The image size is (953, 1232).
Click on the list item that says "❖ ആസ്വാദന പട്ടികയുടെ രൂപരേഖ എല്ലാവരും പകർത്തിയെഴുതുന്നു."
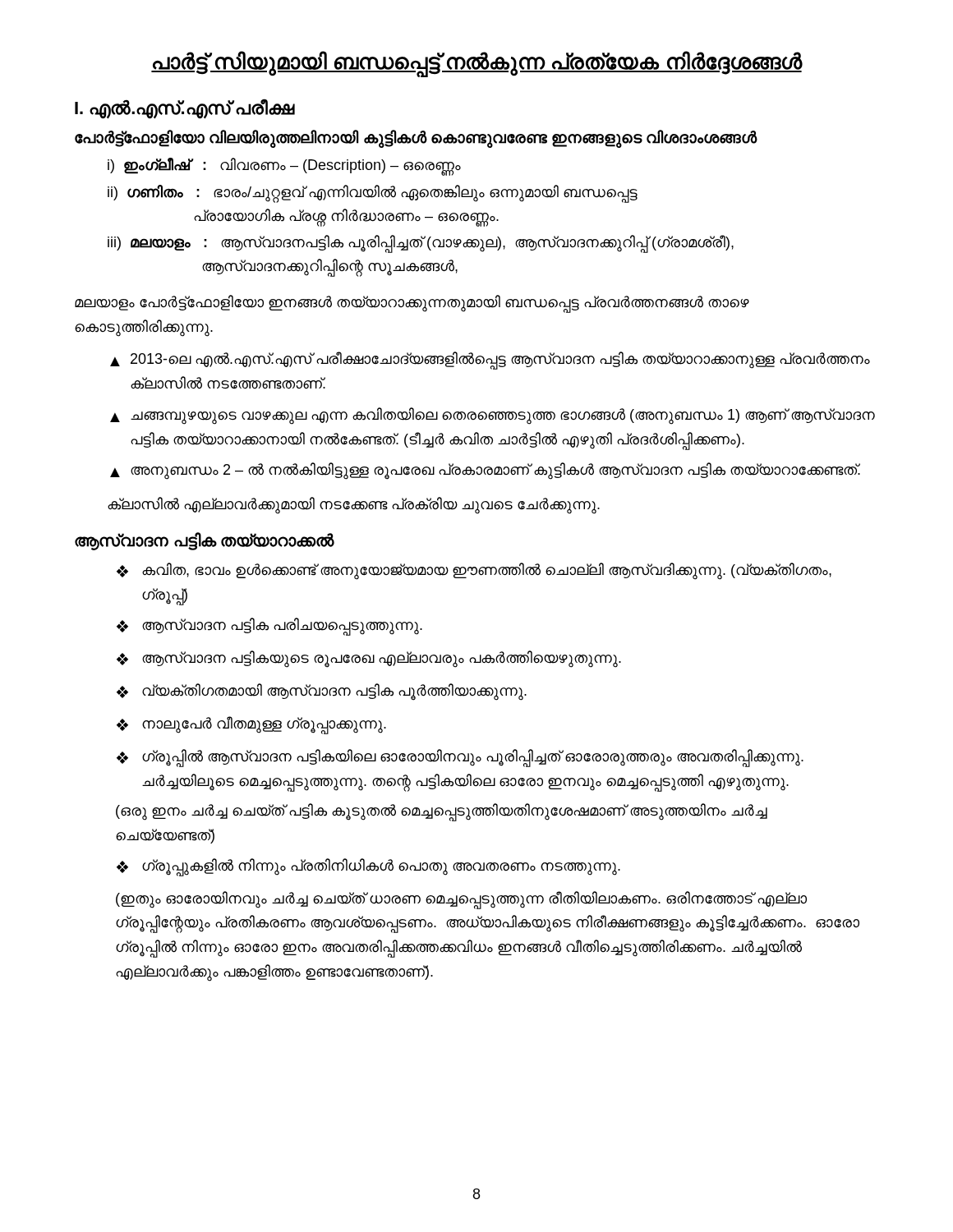pyautogui.click(x=368, y=660)
